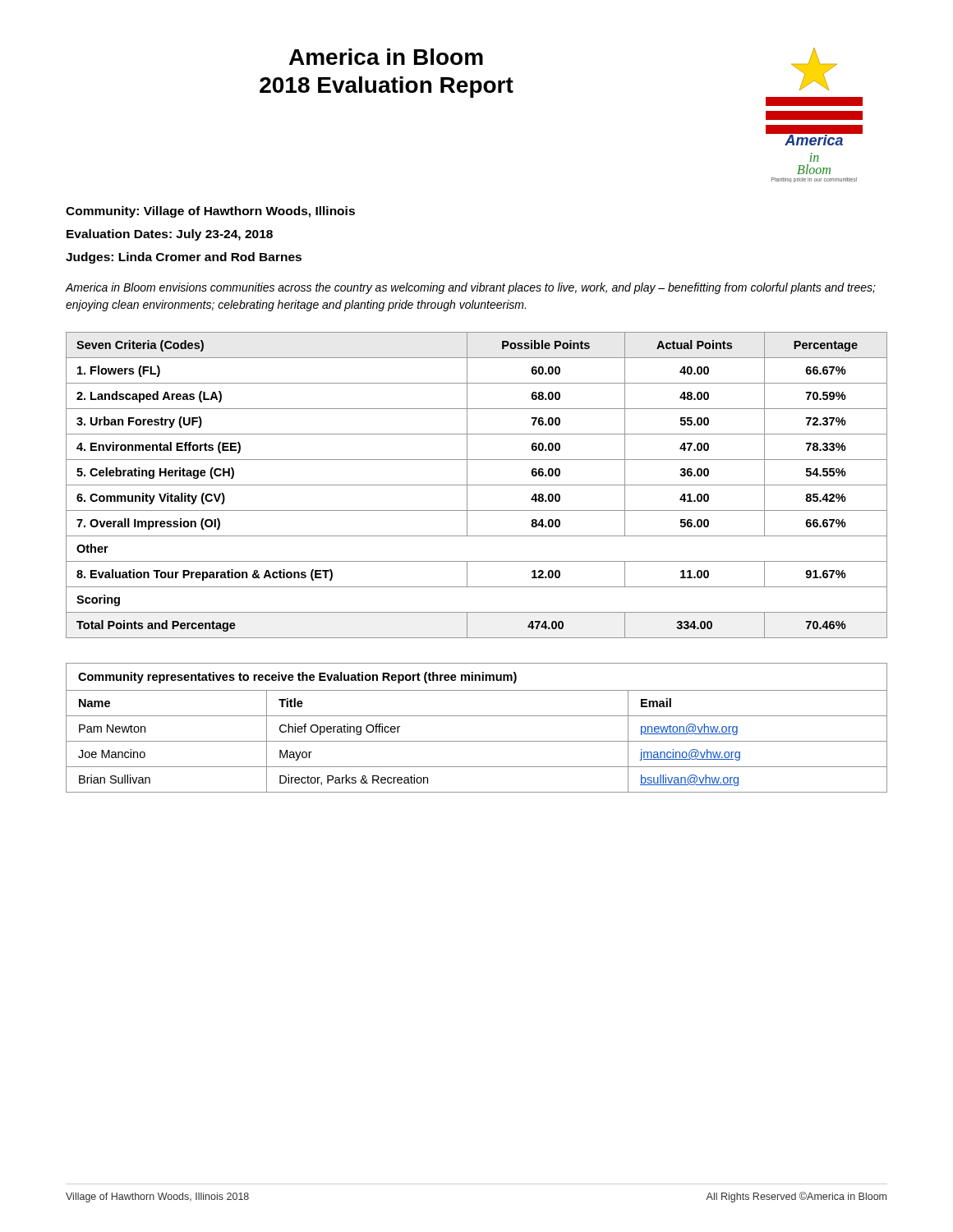This screenshot has width=953, height=1232.
Task: Locate the table with the text "Actual Points"
Action: [x=476, y=485]
